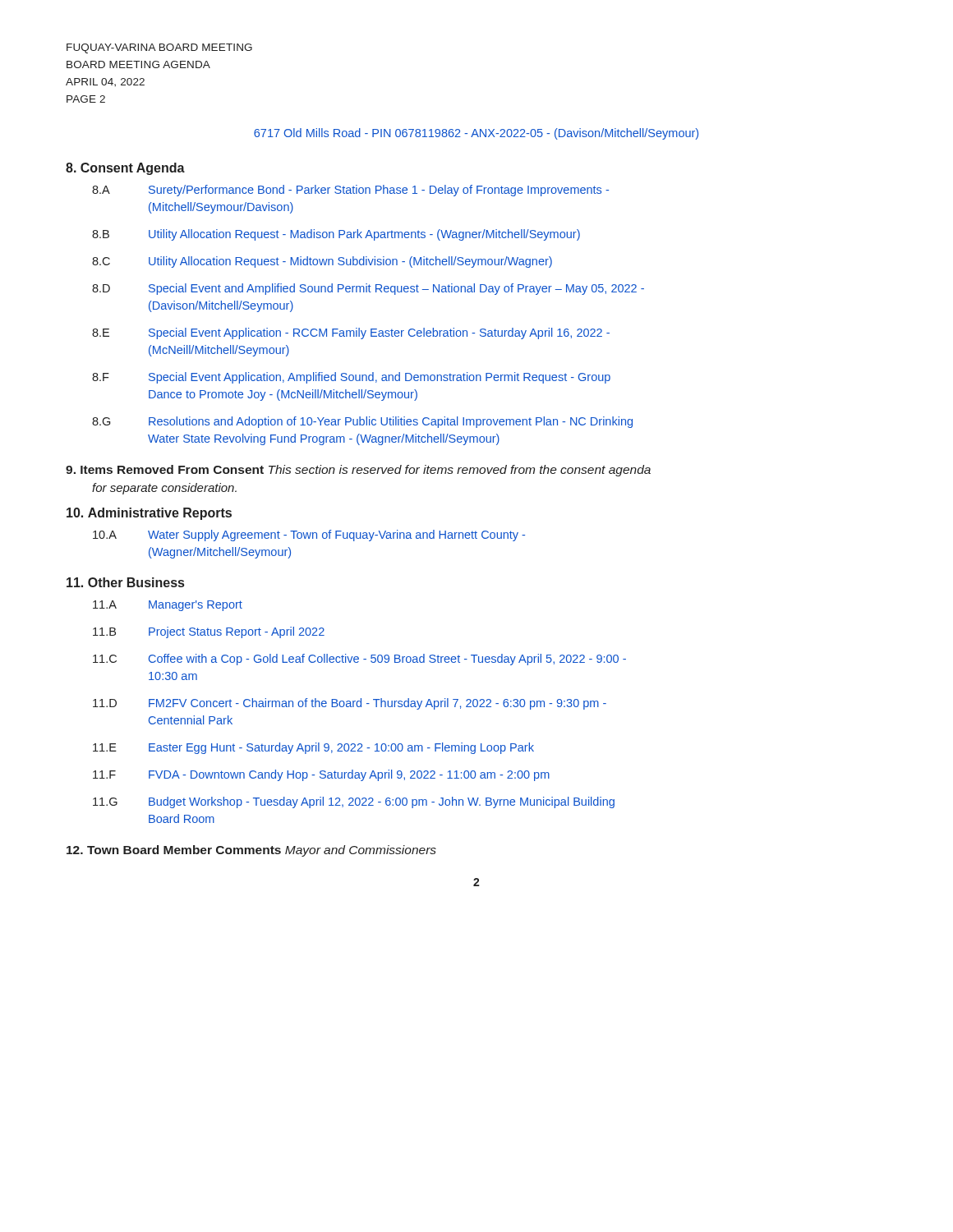Image resolution: width=953 pixels, height=1232 pixels.
Task: Find the section header that says "8. Consent Agenda"
Action: point(125,168)
